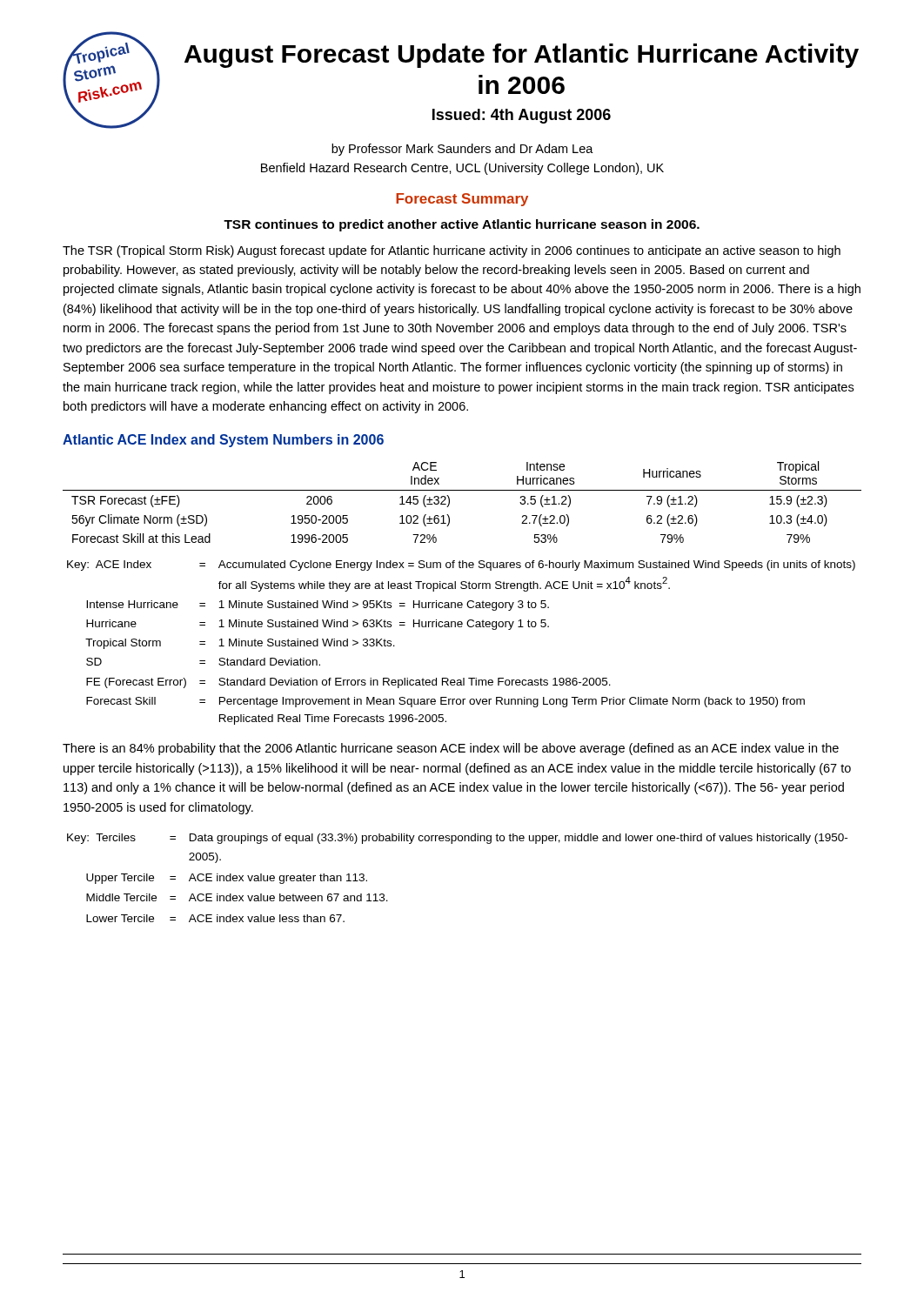924x1305 pixels.
Task: Point to the text starting "Atlantic ACE Index and System"
Action: coord(223,440)
